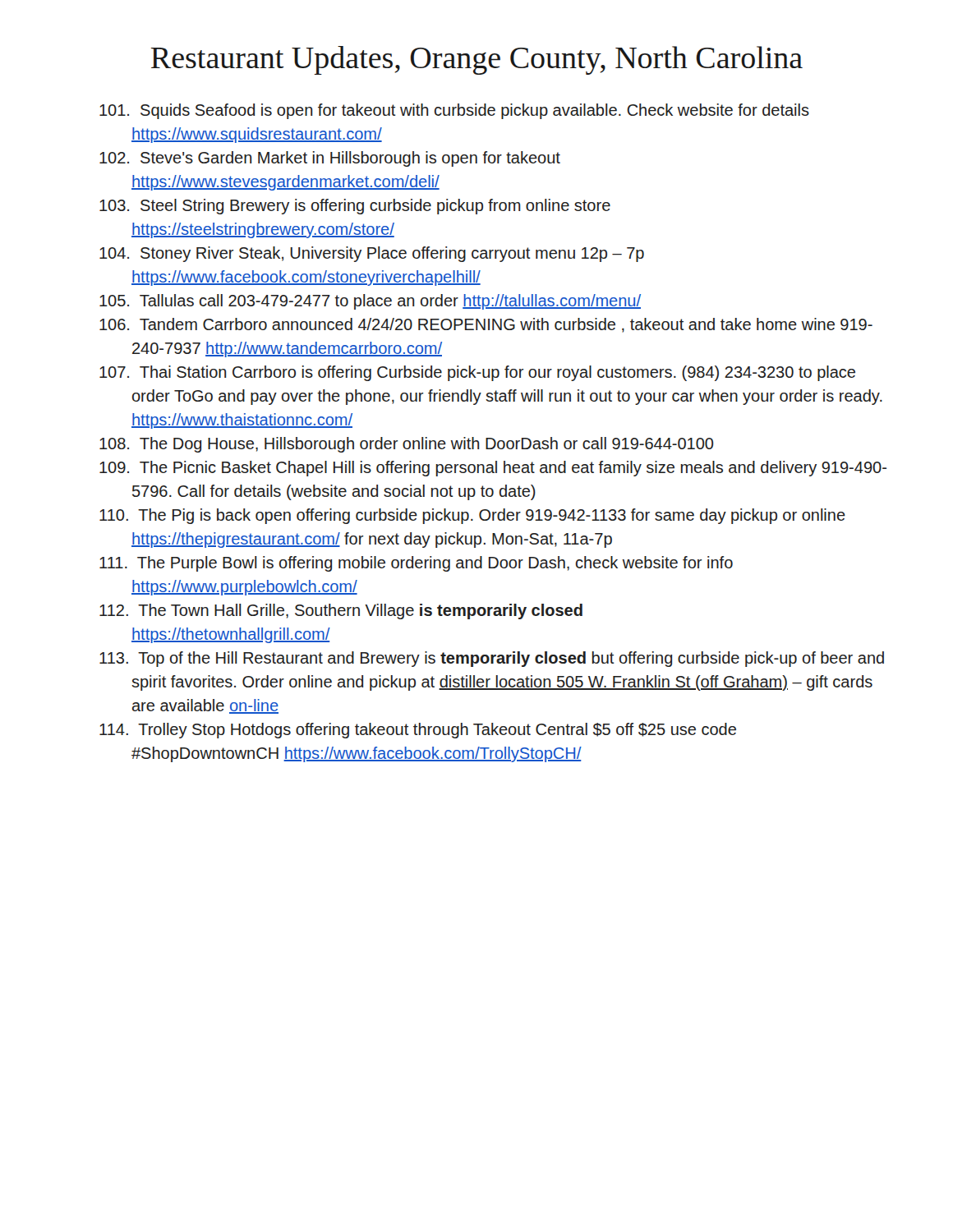Screen dimensions: 1232x953
Task: Locate the text block starting "109. The Picnic Basket Chapel Hill is offering"
Action: tap(476, 480)
